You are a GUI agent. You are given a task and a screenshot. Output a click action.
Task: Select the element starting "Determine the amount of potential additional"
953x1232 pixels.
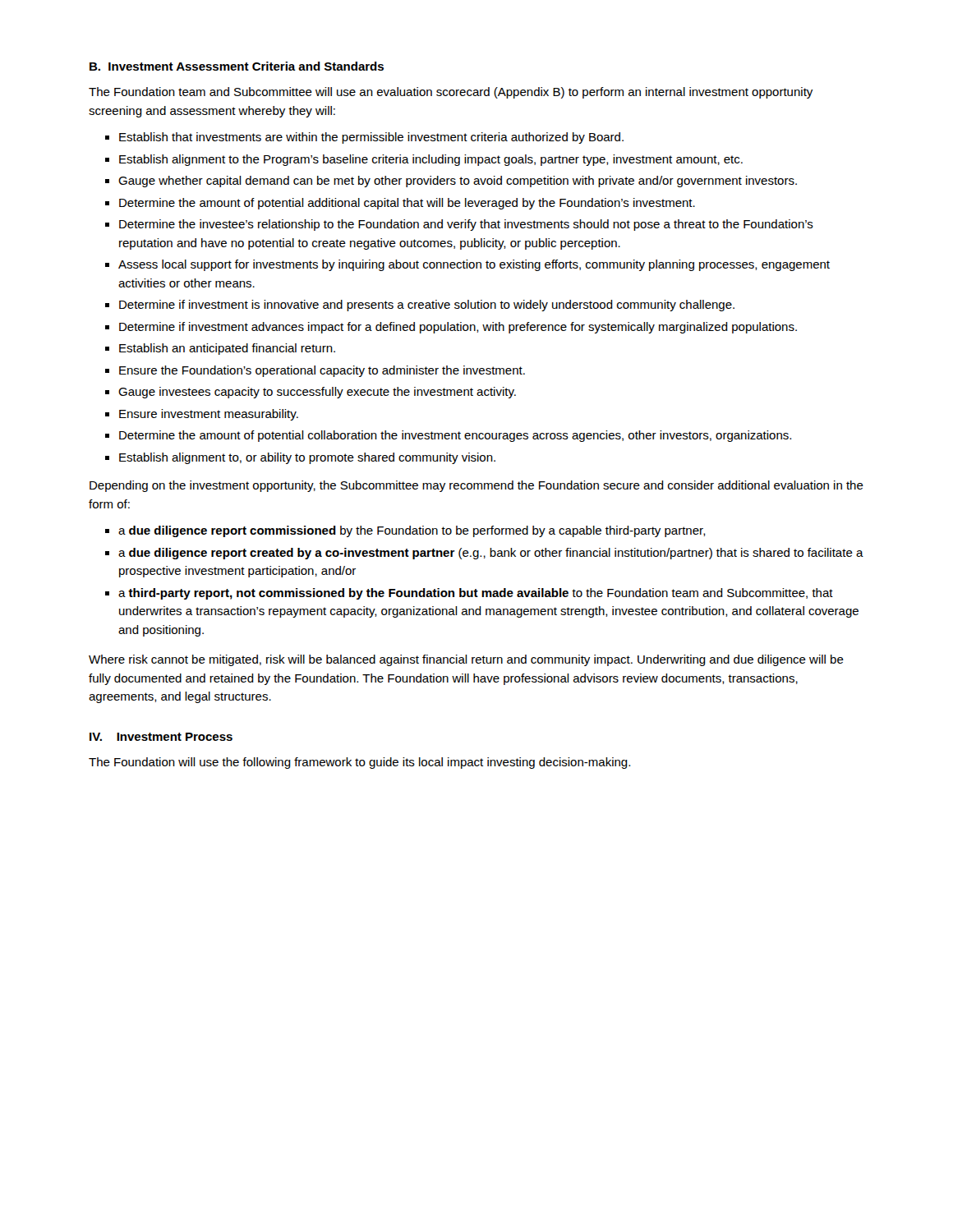407,202
